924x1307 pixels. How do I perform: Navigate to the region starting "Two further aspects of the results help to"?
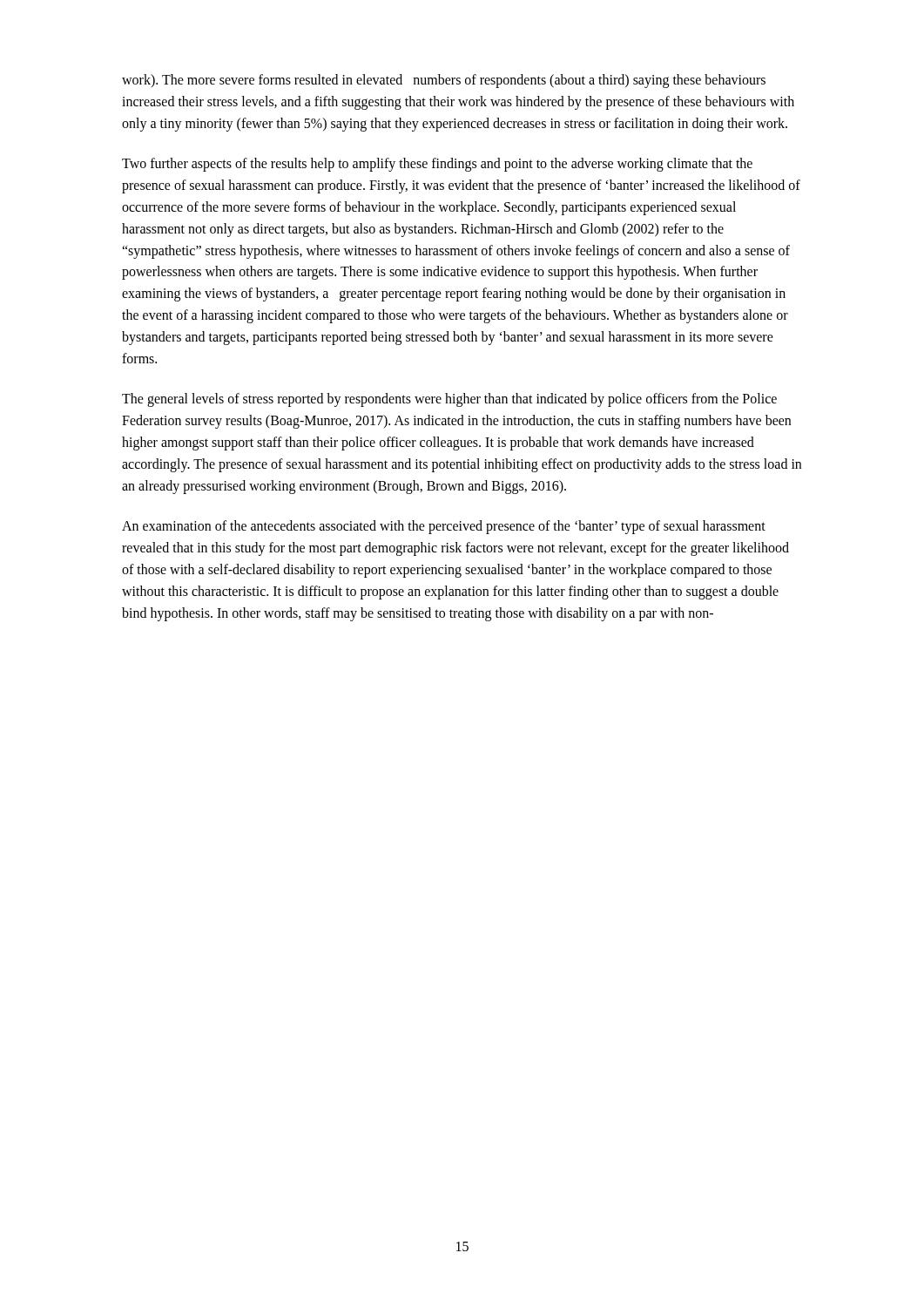coord(462,262)
